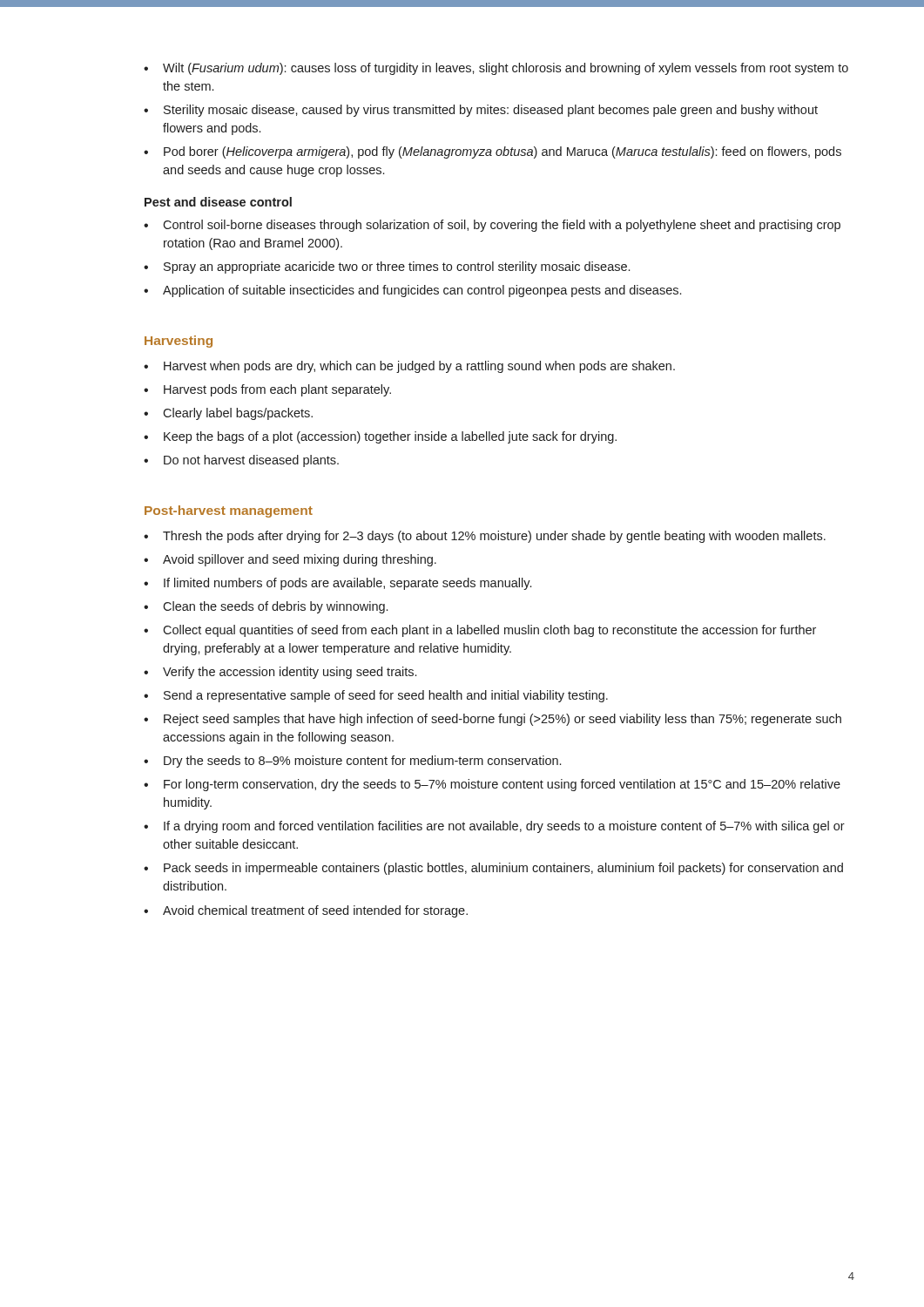
Task: Click on the passage starting "Do not harvest"
Action: [251, 460]
